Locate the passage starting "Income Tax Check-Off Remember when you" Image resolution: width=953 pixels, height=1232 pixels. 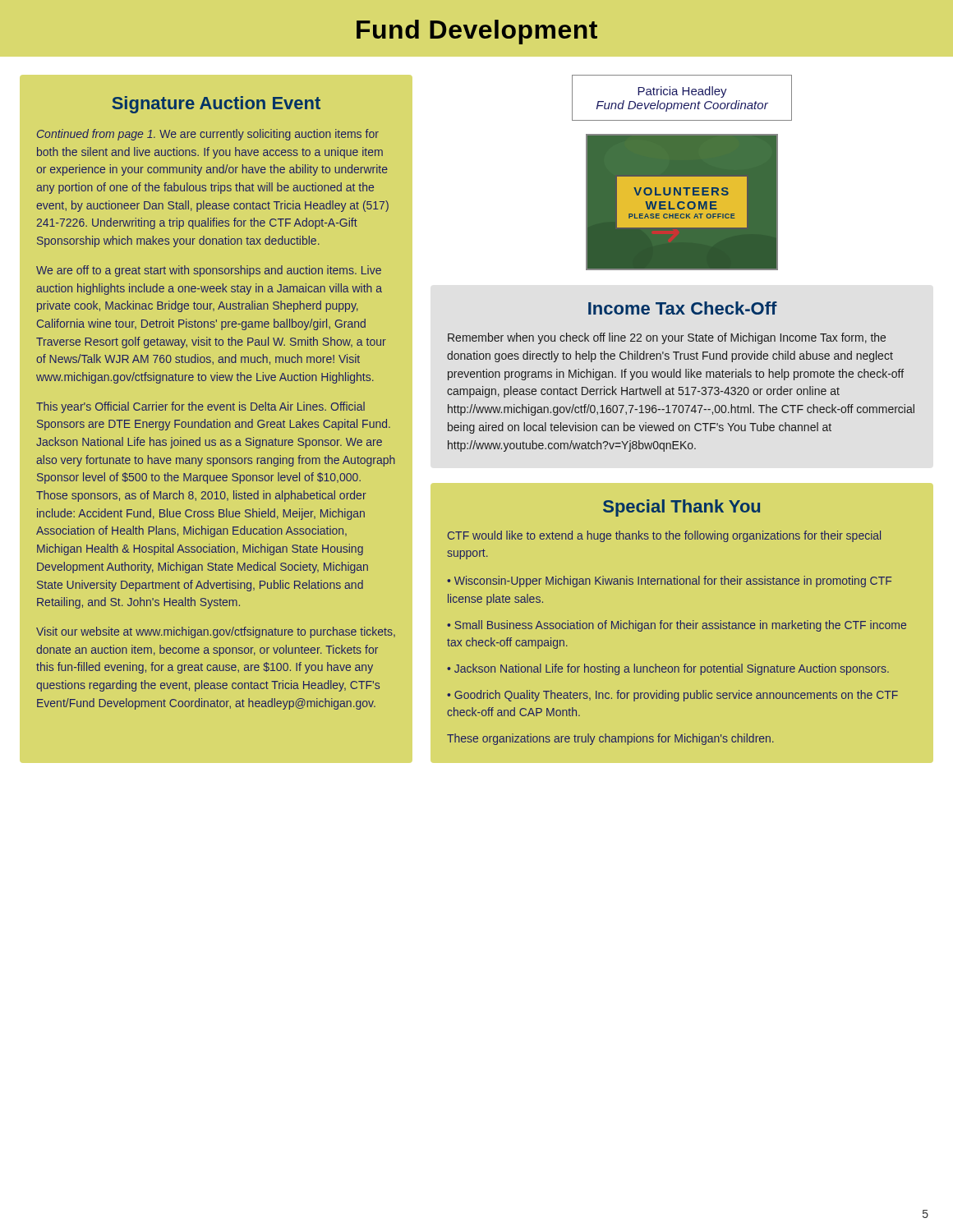tap(682, 376)
